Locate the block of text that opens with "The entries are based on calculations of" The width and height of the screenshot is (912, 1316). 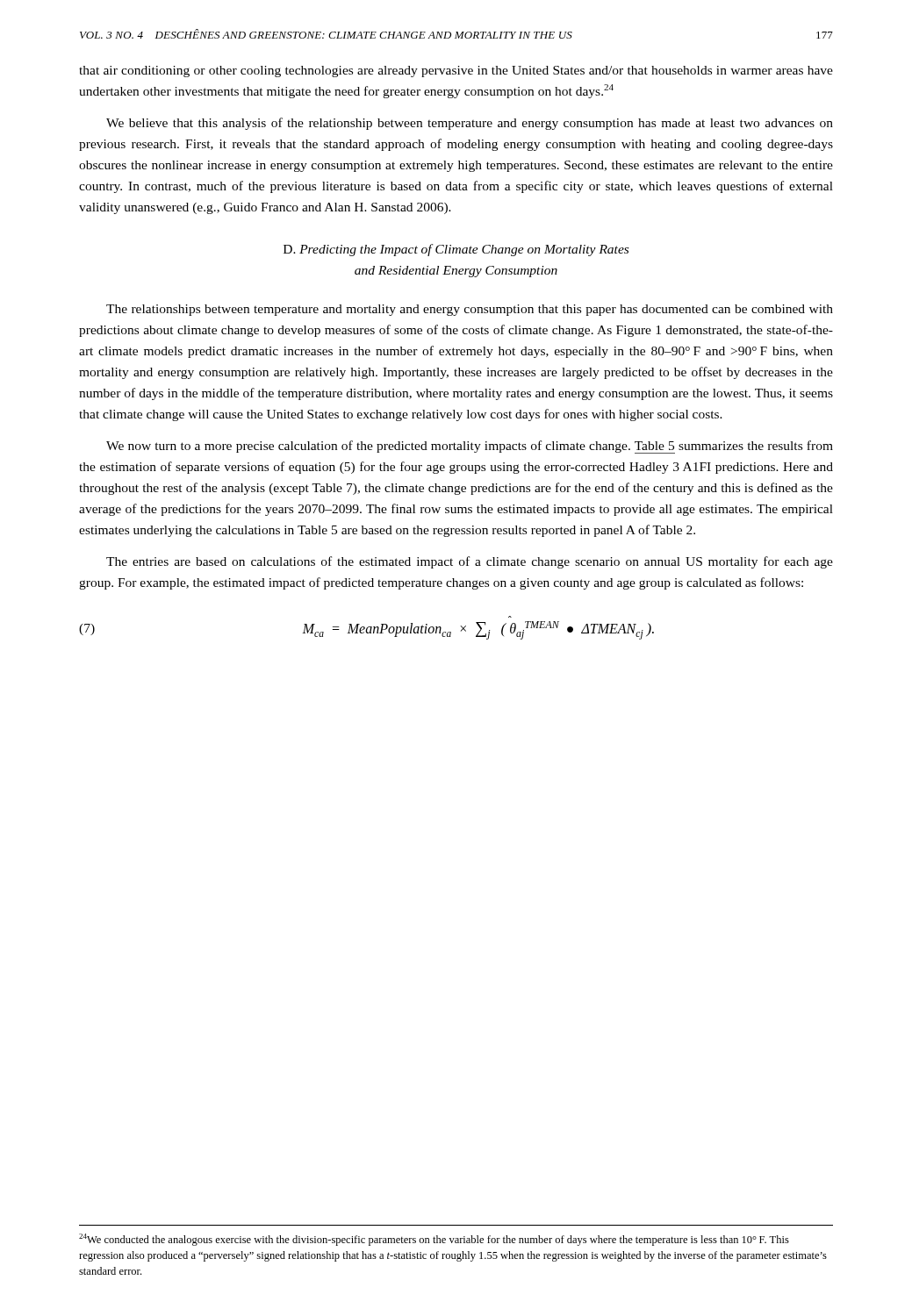pyautogui.click(x=456, y=572)
